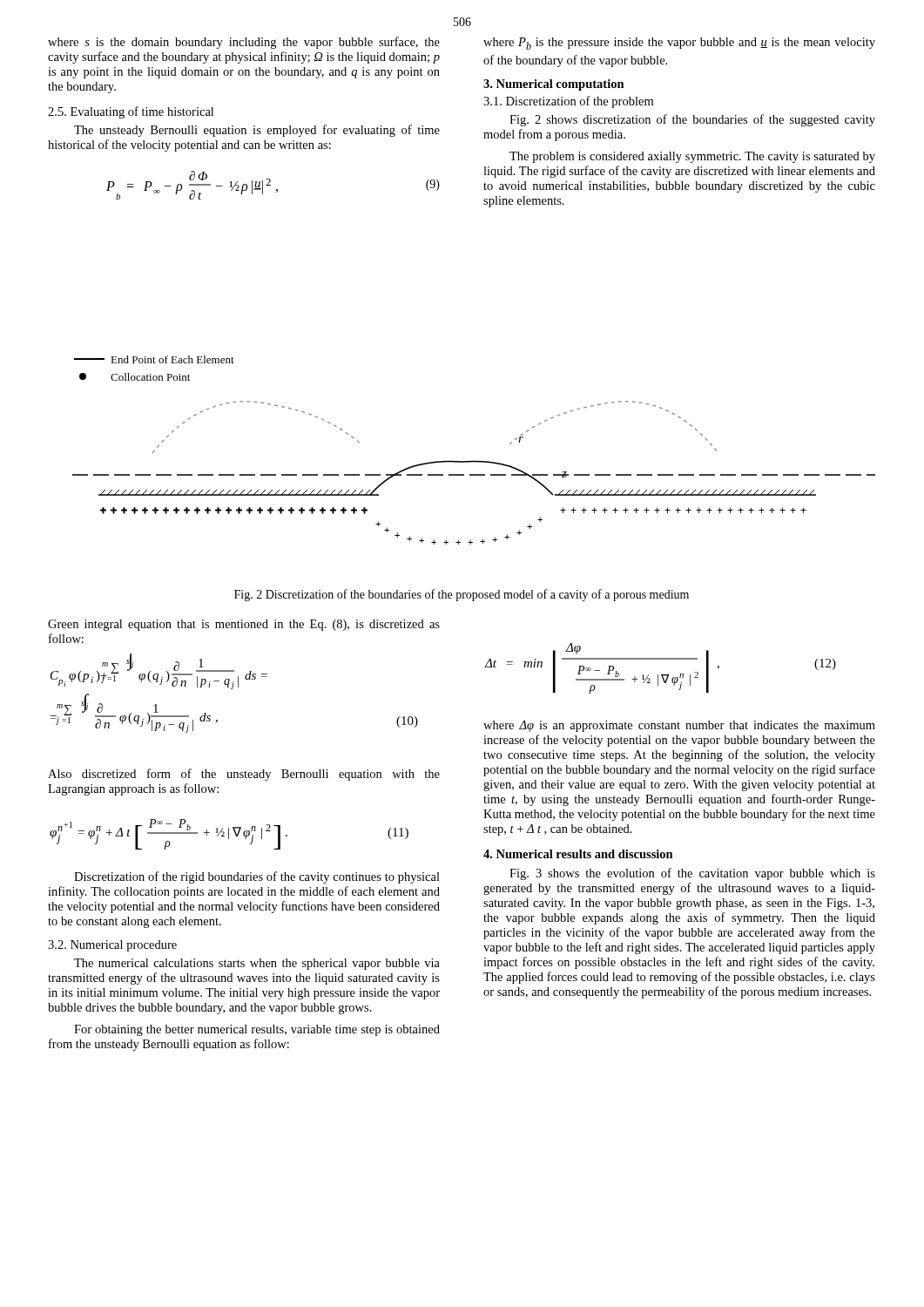Click on the section header that reads "2.5. Evaluating of"
The height and width of the screenshot is (1307, 924).
click(131, 112)
